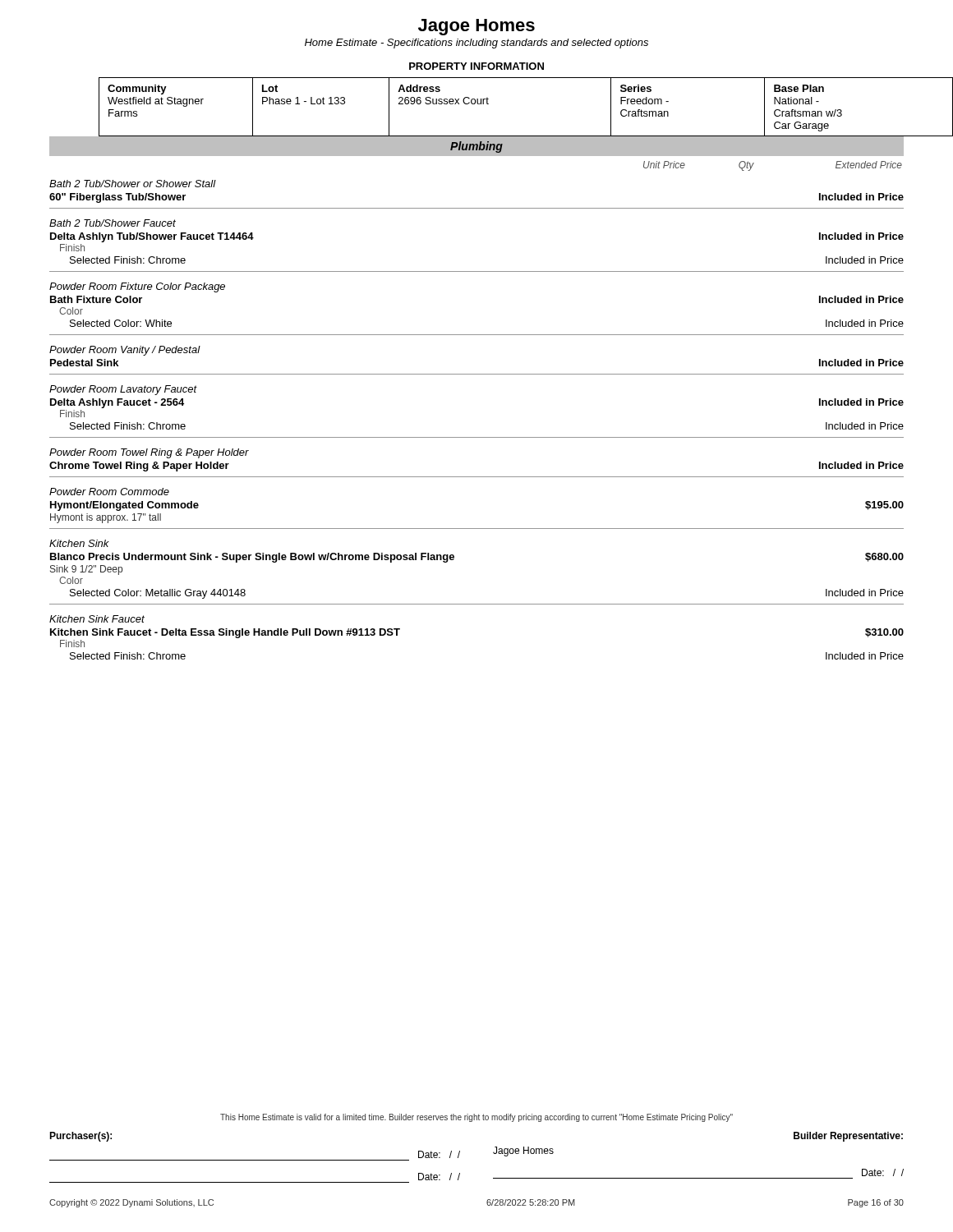
Task: Click on the text block that says "Powder Room Vanity / Pedestal Pedestal Sink Included"
Action: [125, 351]
